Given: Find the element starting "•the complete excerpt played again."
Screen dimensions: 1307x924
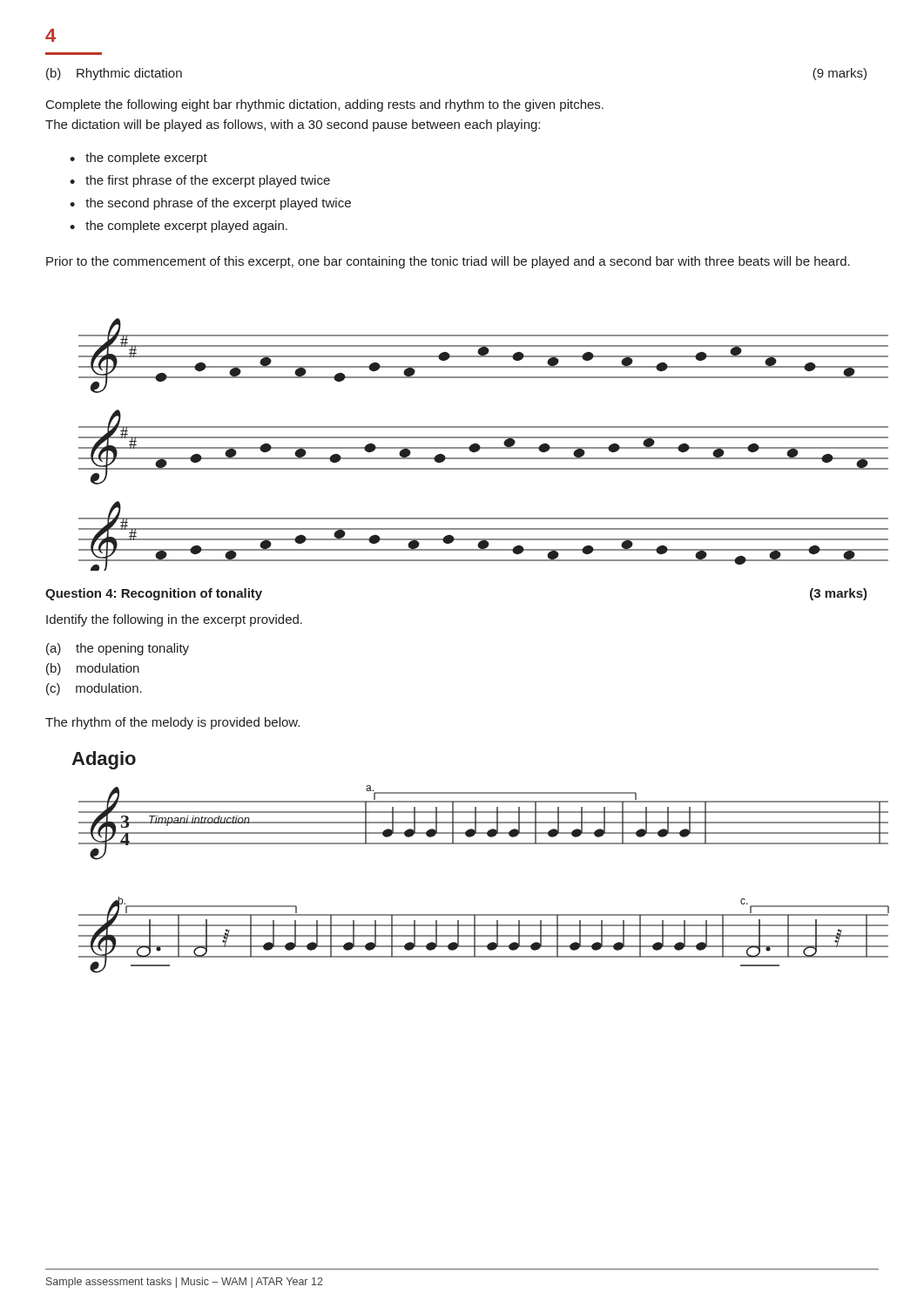Looking at the screenshot, I should tap(179, 228).
